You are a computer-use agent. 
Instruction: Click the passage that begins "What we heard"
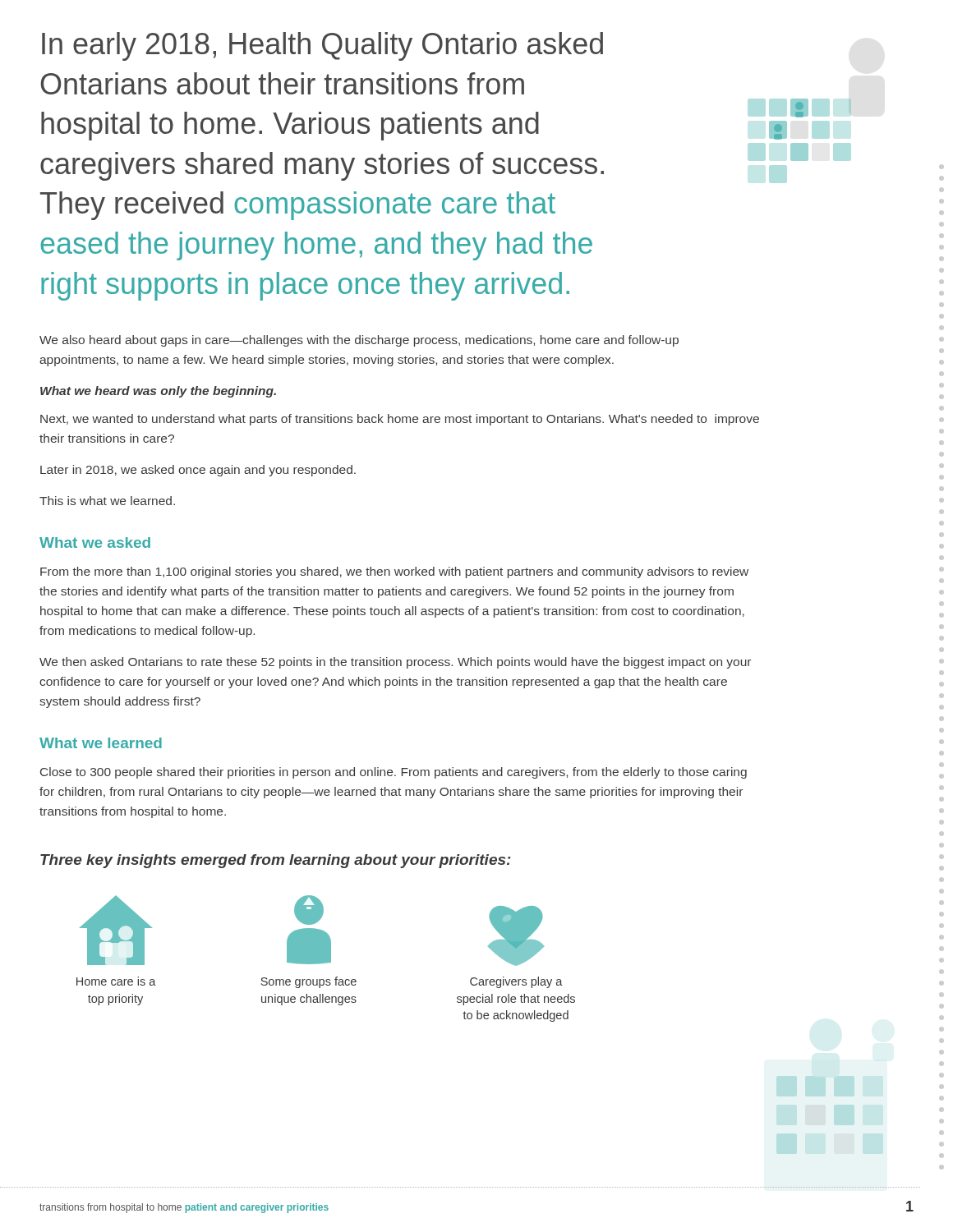158,391
